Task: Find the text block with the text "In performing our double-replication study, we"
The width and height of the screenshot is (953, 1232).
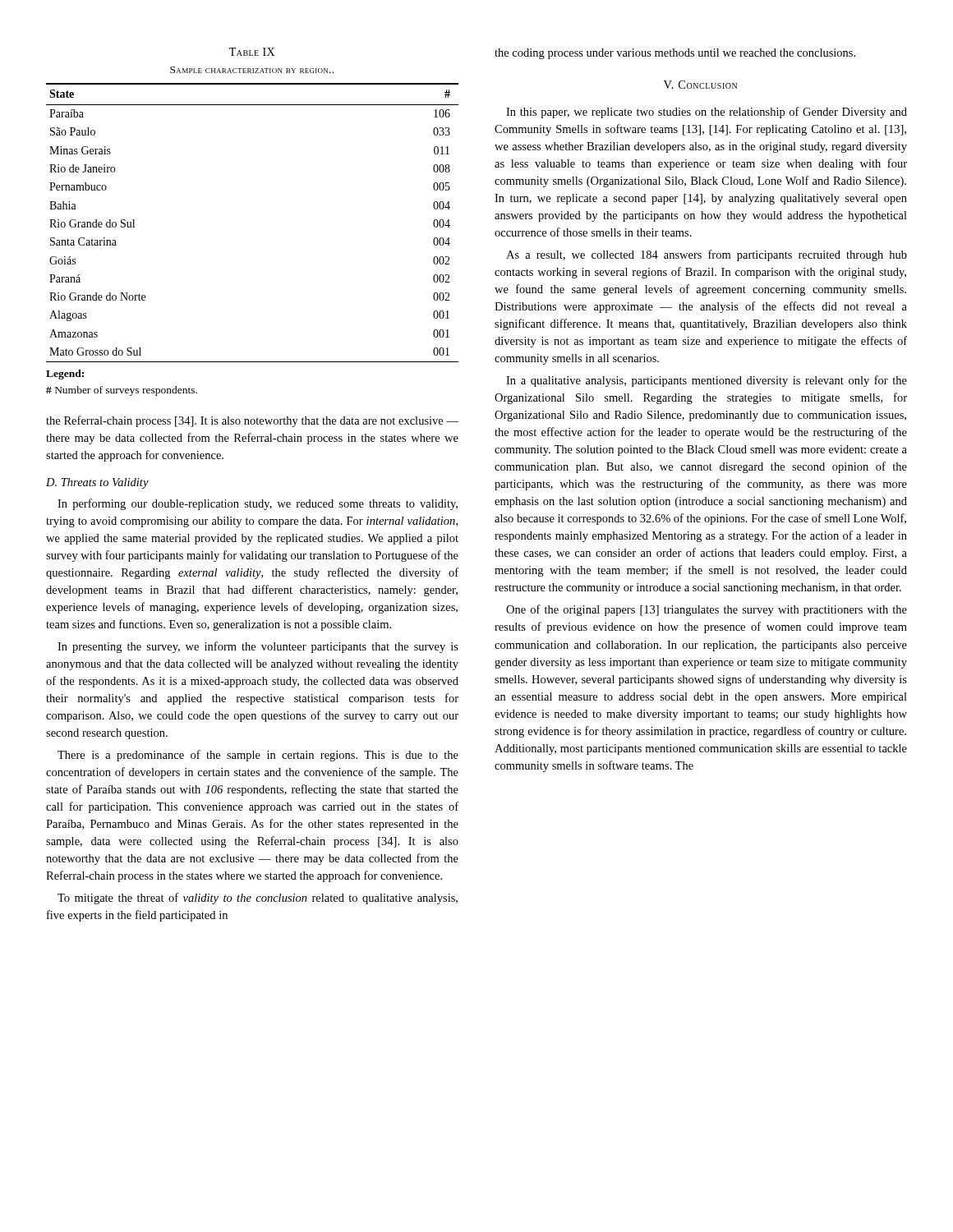Action: 252,564
